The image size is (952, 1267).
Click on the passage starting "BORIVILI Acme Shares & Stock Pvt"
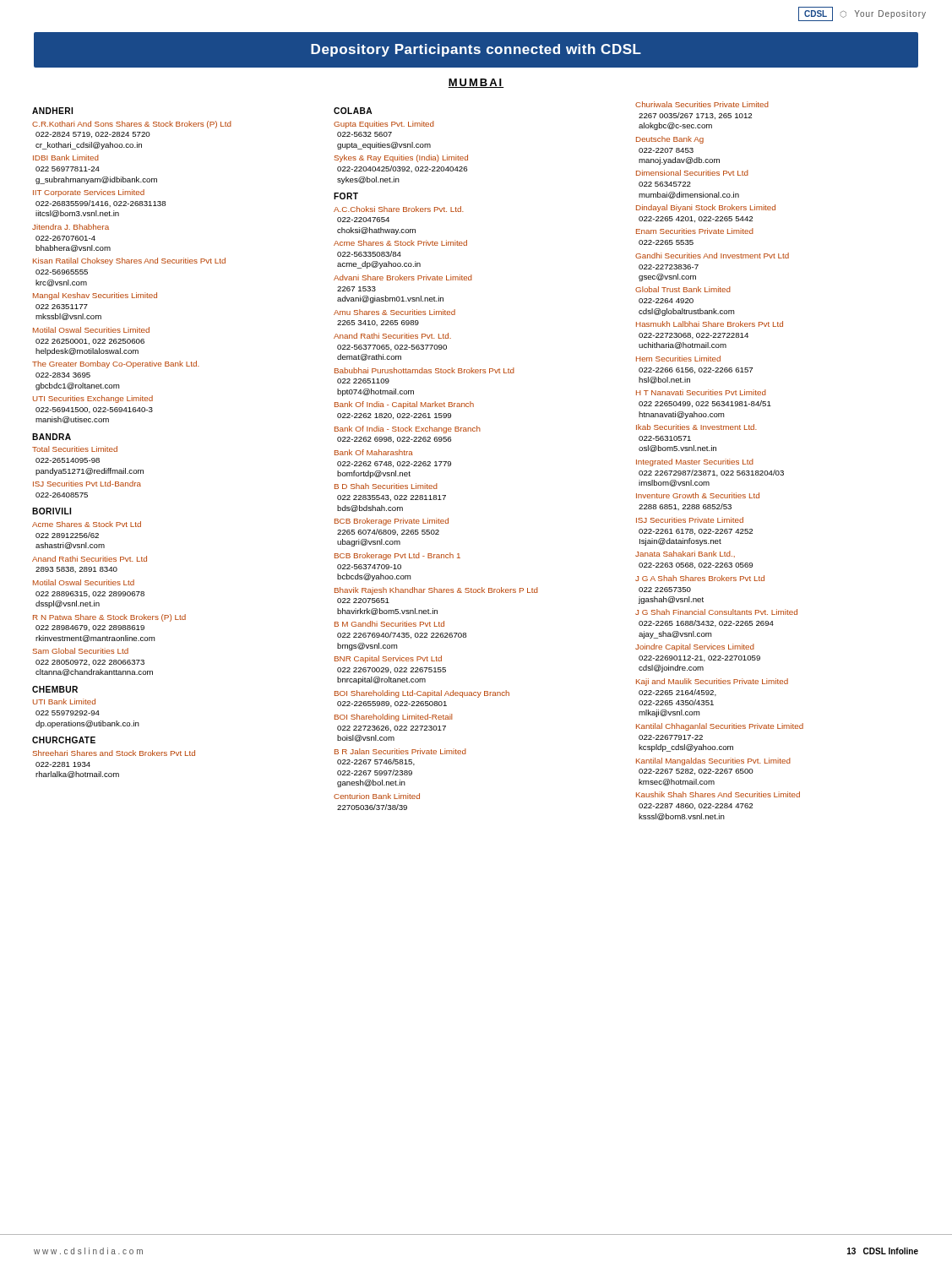coord(52,511)
